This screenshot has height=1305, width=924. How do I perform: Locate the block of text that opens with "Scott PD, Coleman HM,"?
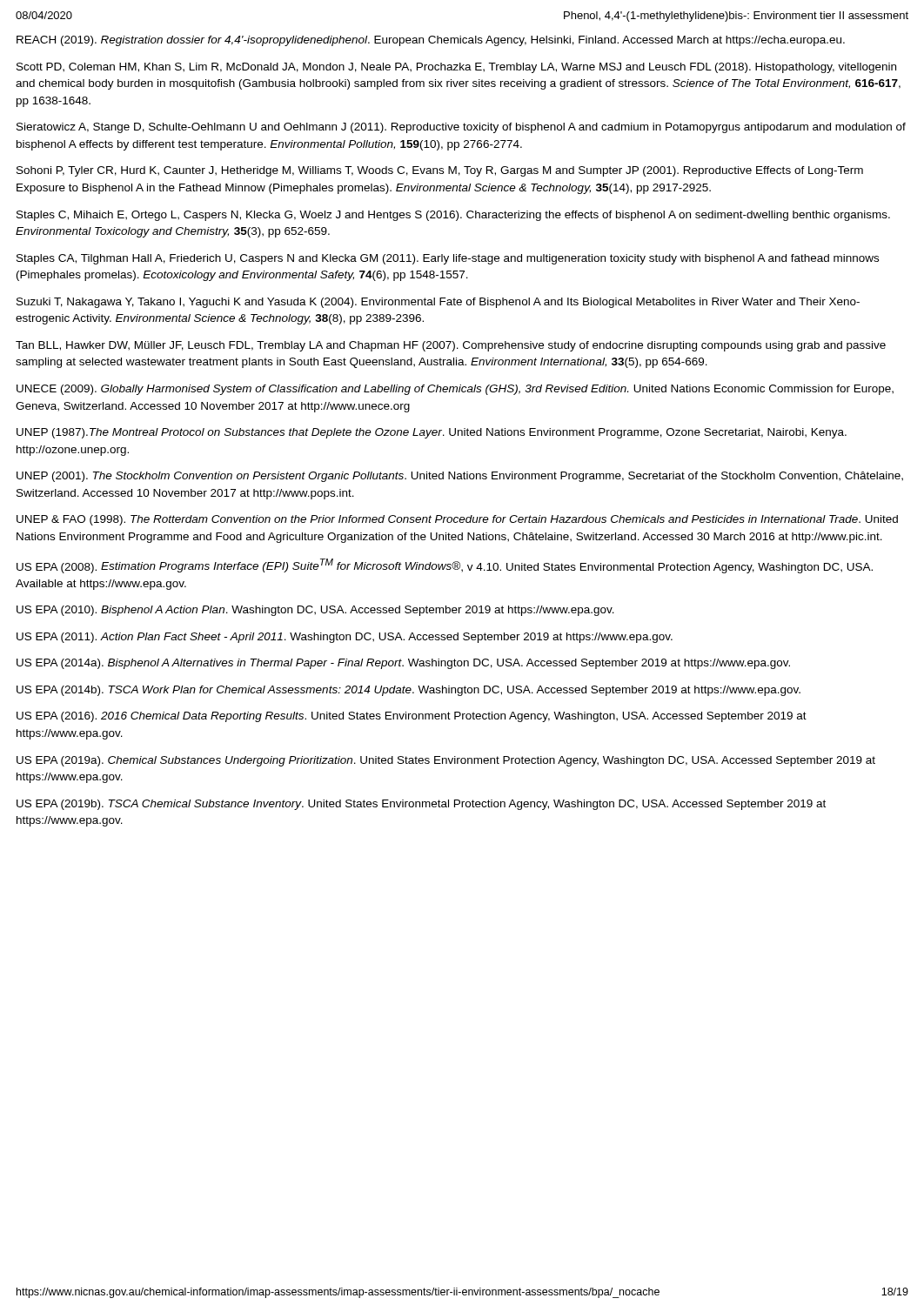coord(458,83)
